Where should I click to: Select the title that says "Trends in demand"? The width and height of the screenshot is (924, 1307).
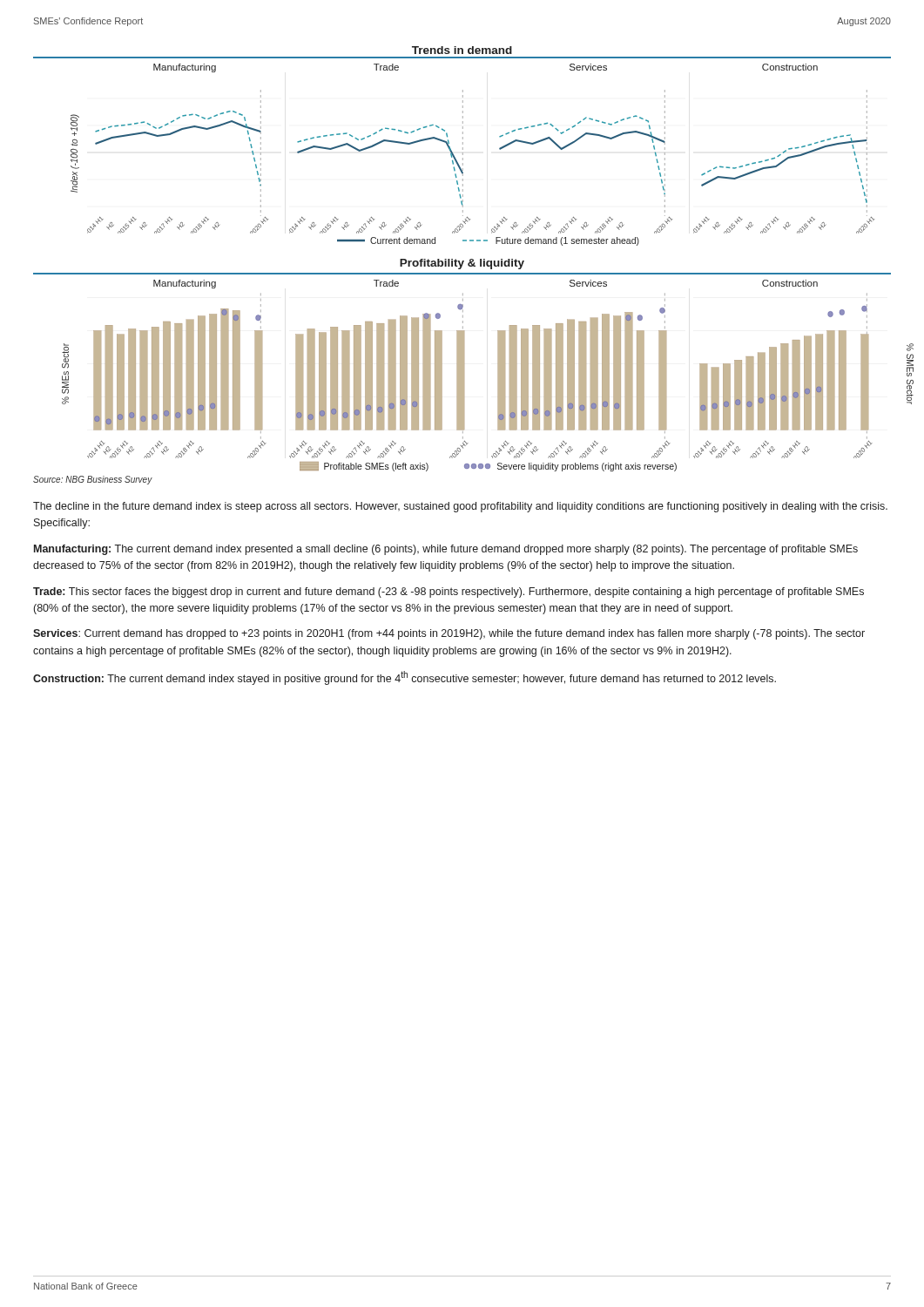coord(462,50)
